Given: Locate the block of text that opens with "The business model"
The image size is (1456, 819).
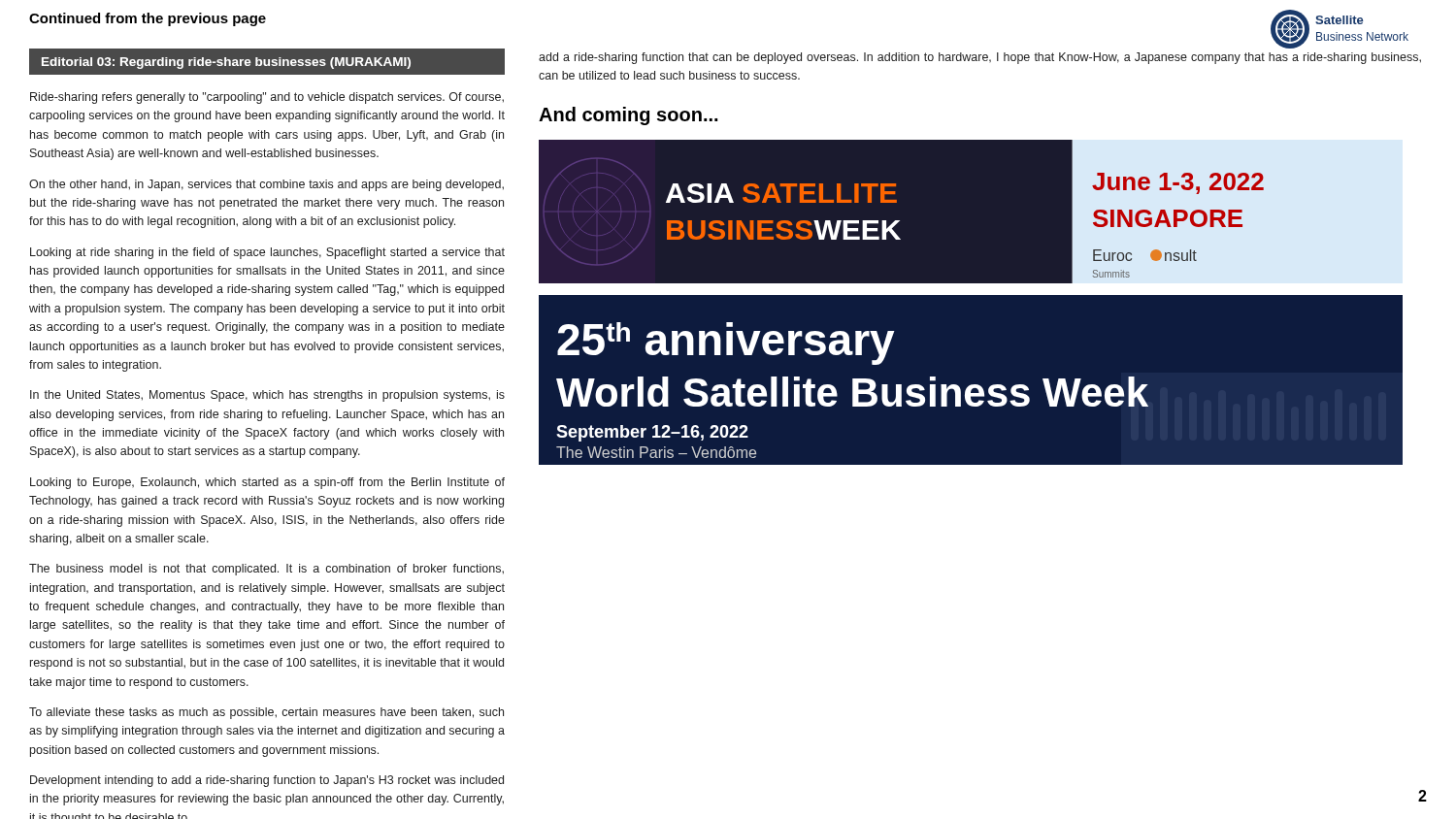Looking at the screenshot, I should 267,625.
